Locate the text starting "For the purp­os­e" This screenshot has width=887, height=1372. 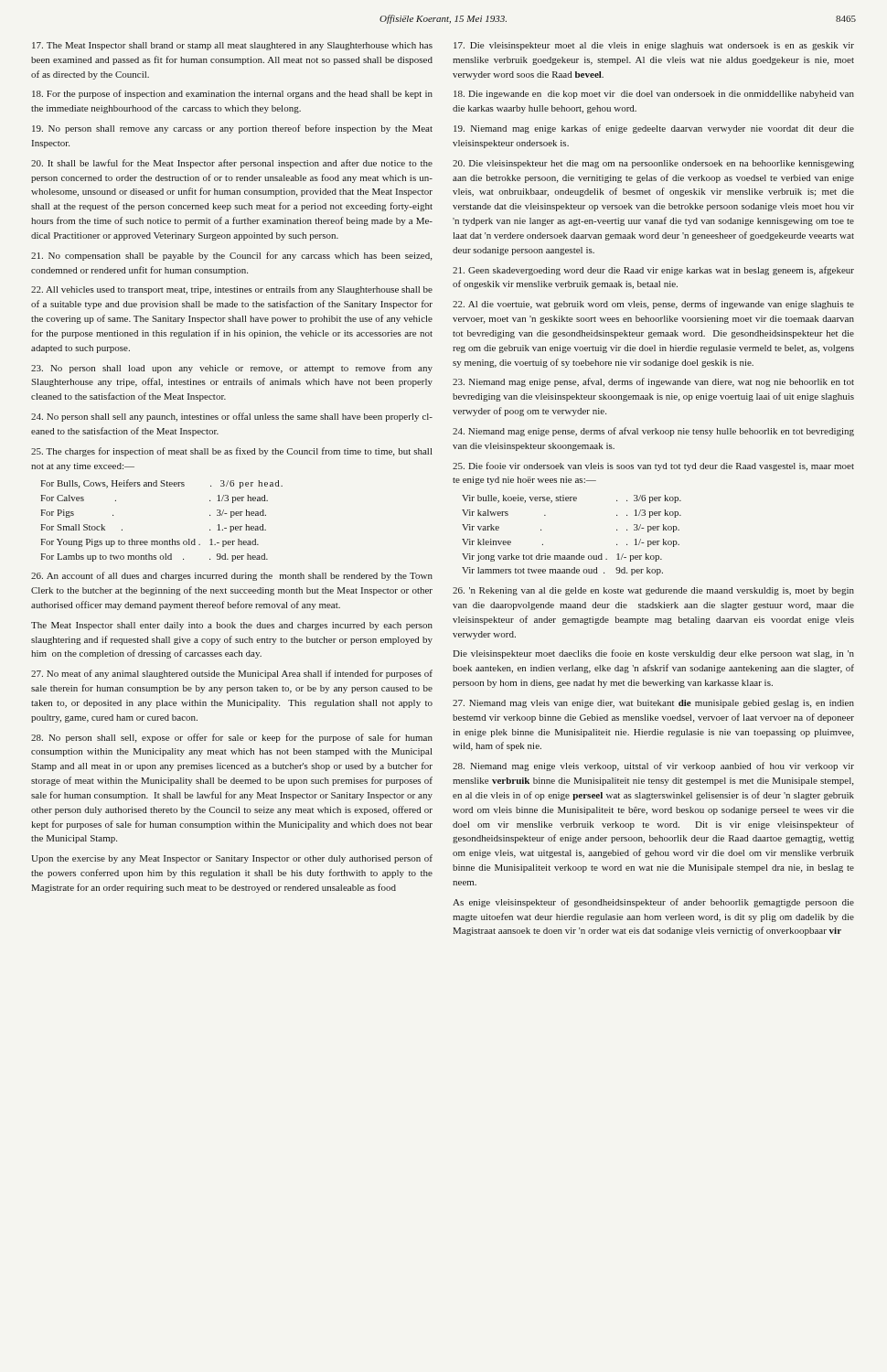coord(232,101)
